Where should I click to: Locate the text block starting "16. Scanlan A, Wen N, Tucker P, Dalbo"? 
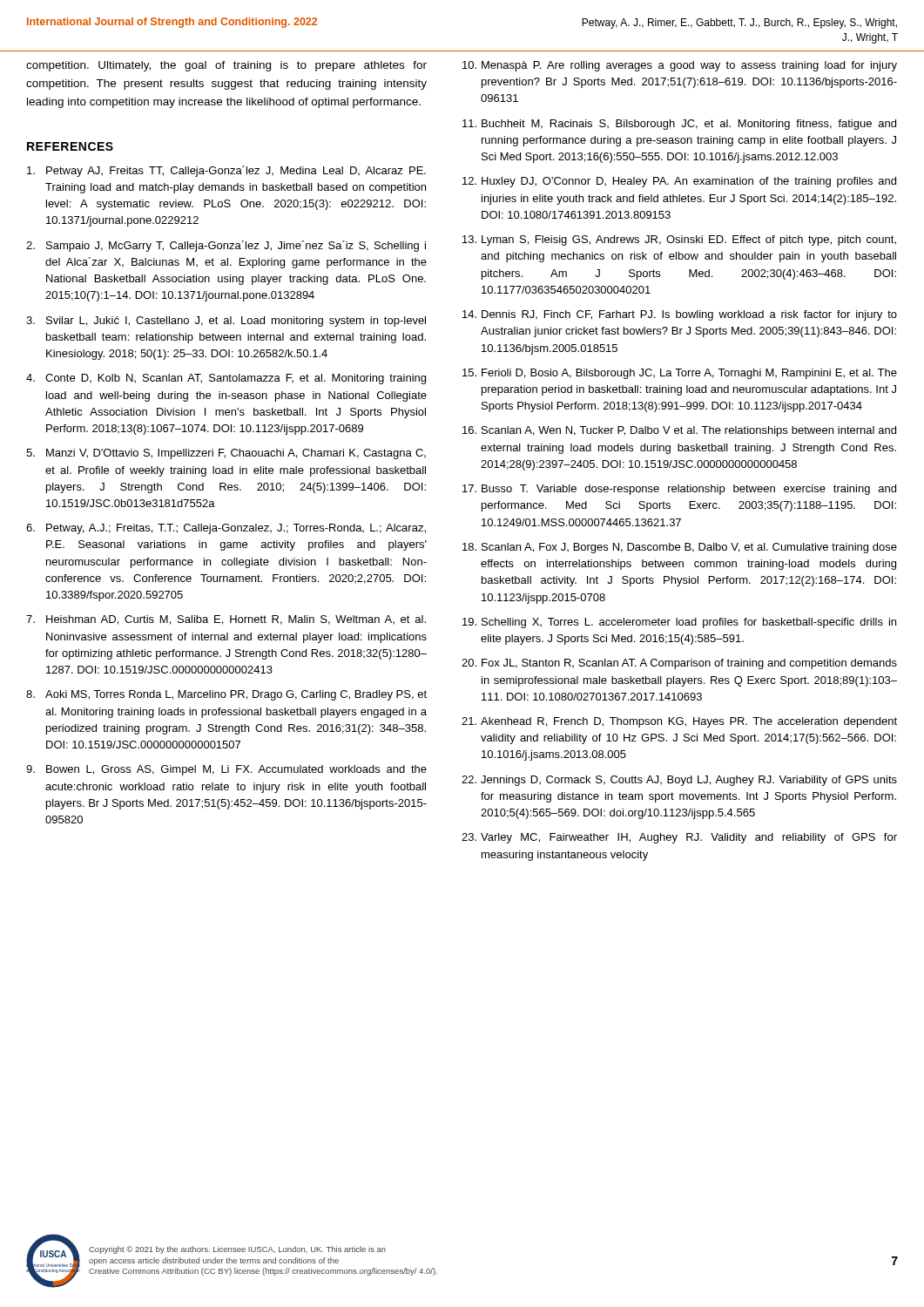click(x=679, y=447)
